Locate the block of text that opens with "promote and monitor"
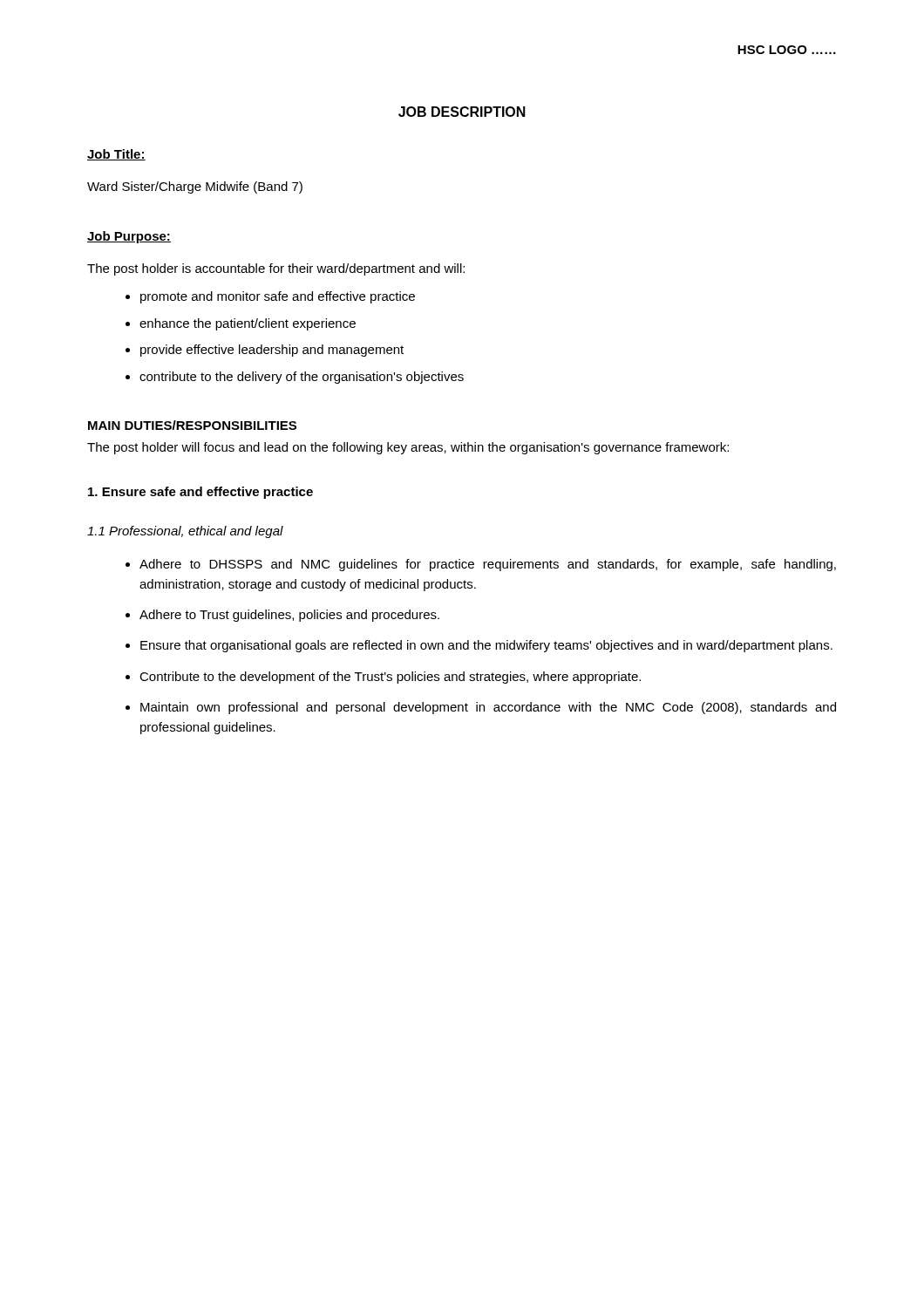The image size is (924, 1308). point(277,296)
